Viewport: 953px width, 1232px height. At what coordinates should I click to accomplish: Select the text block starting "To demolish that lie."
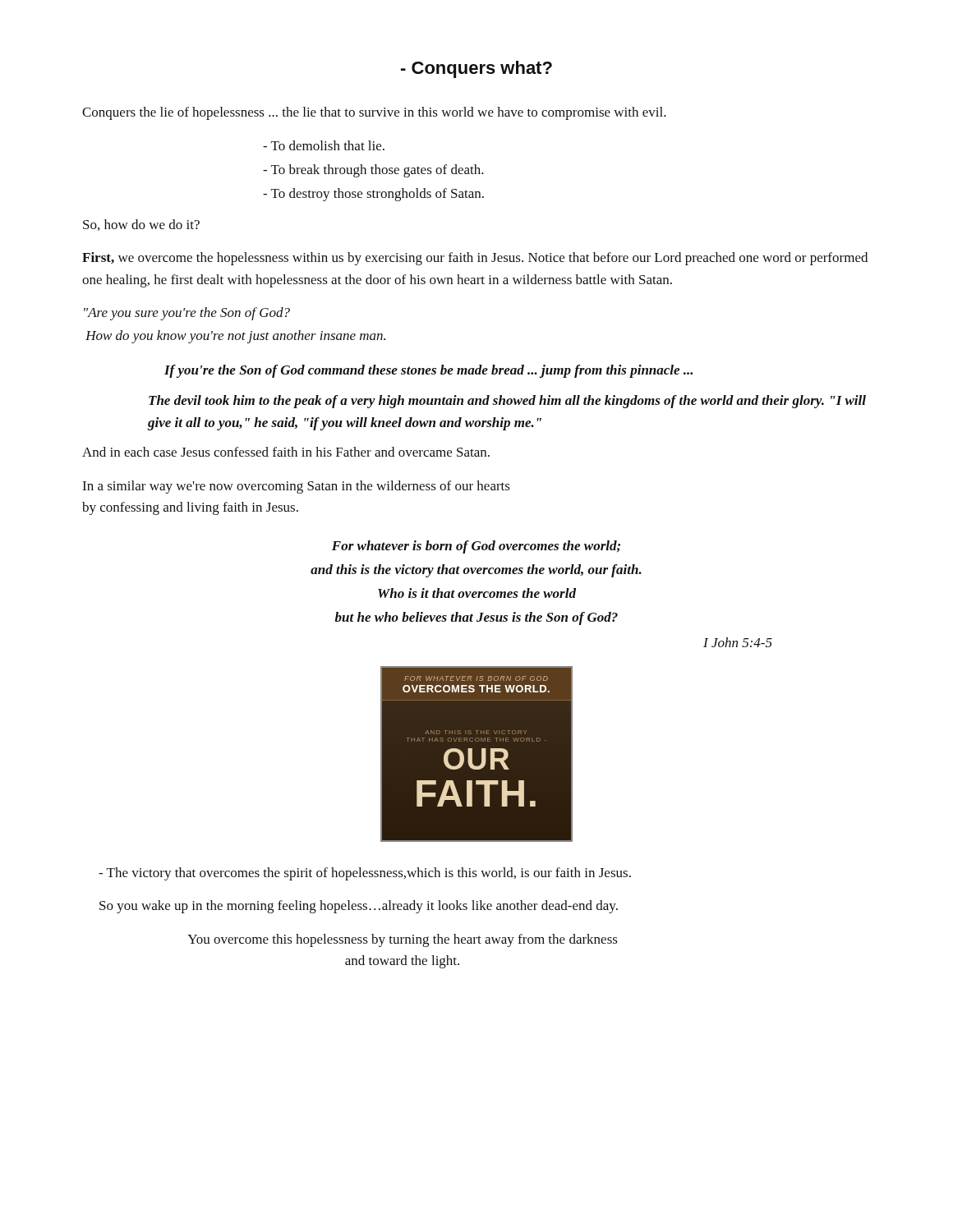[x=324, y=146]
